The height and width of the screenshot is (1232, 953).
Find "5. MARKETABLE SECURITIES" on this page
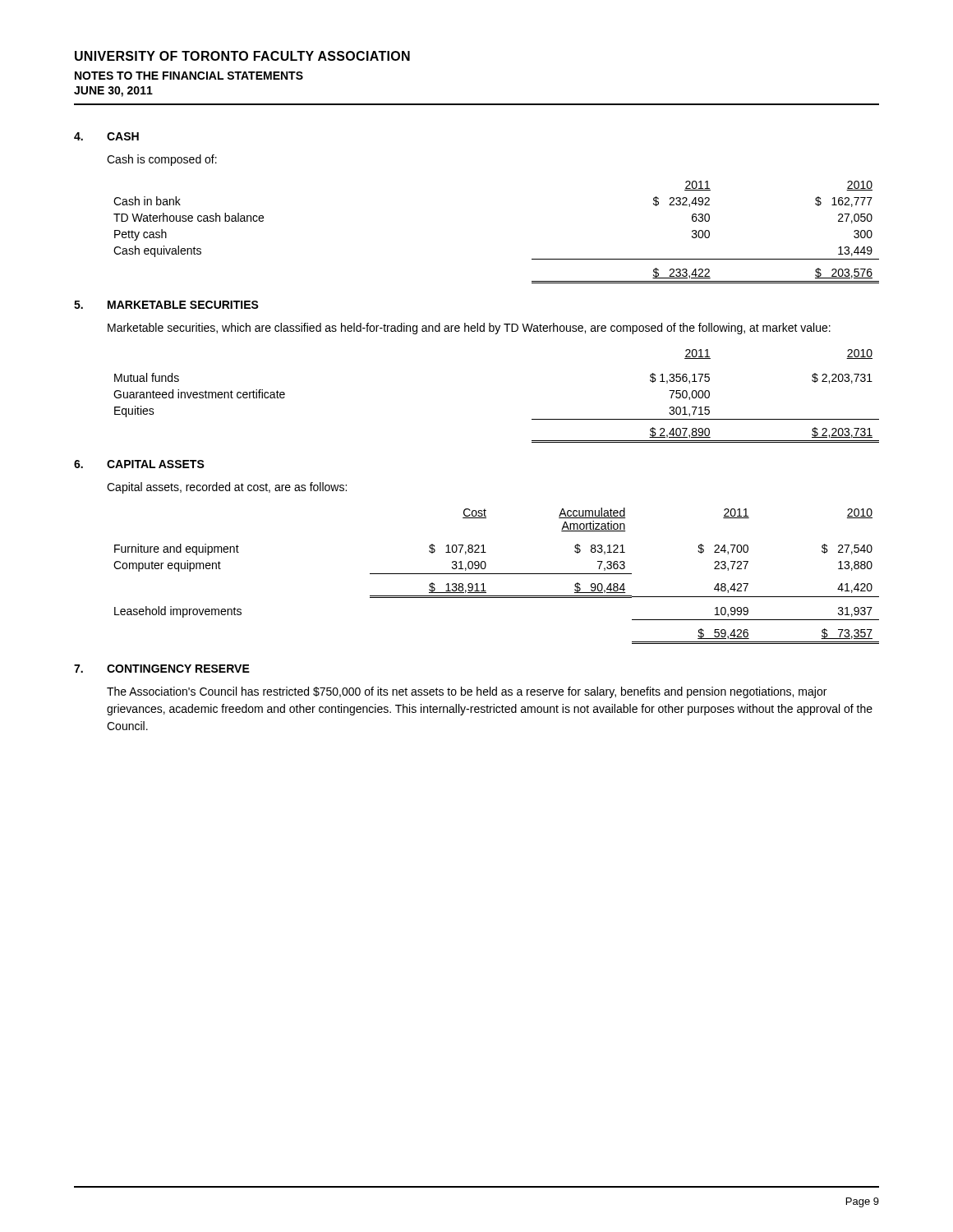(166, 305)
